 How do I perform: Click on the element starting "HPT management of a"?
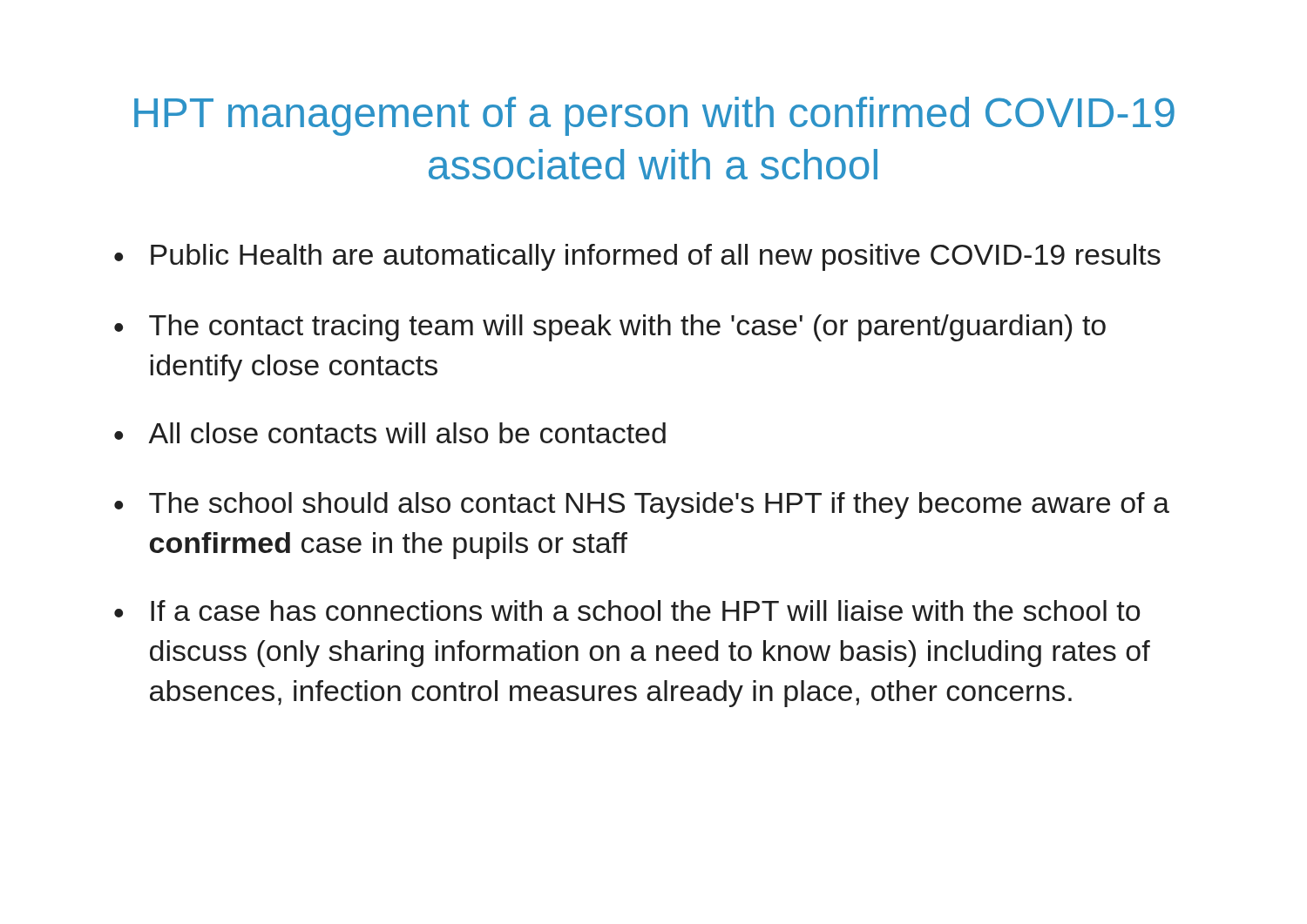(654, 139)
